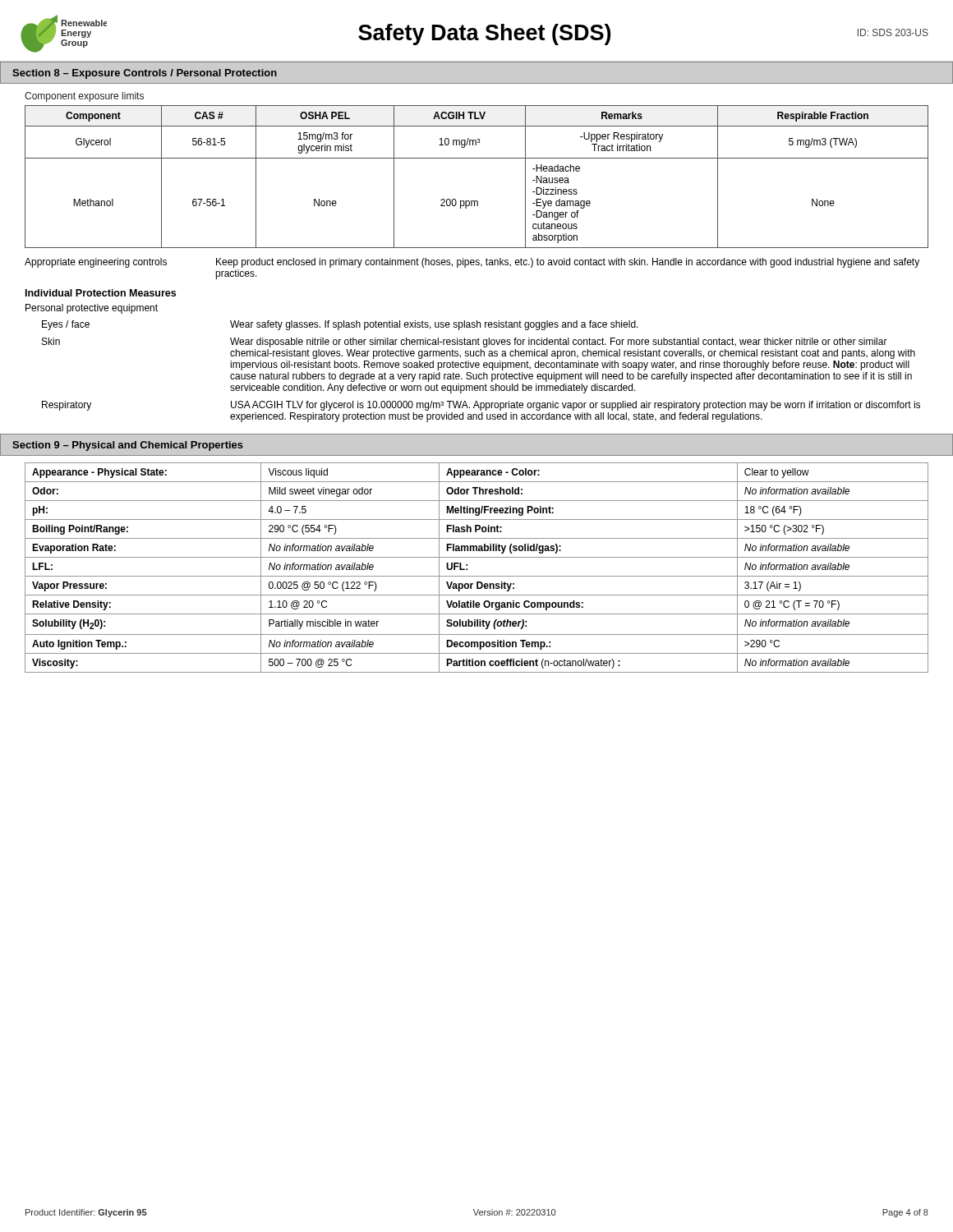Where is the passage that starts "Eyes / face Wear safety glasses."?
This screenshot has width=953, height=1232.
click(476, 324)
